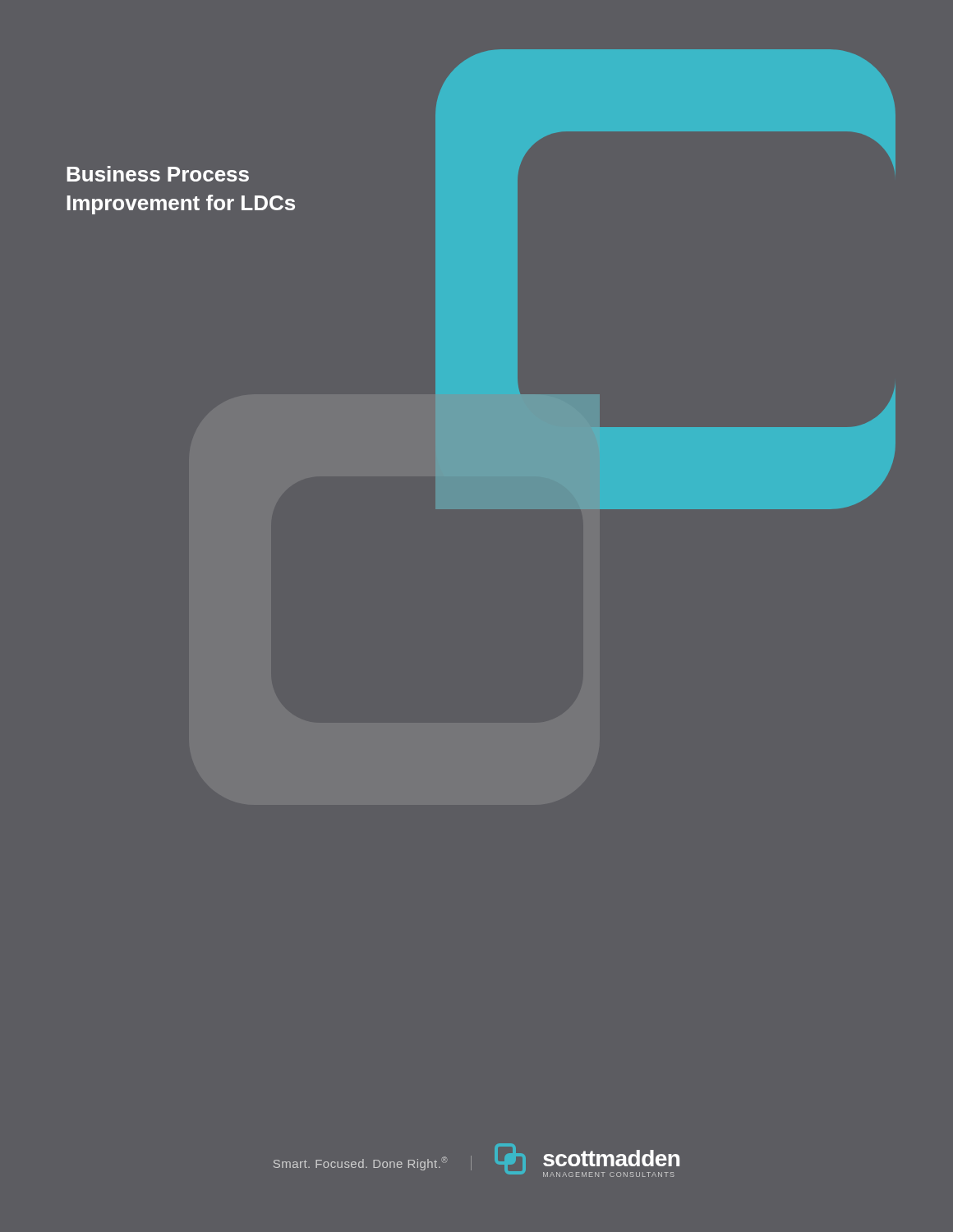Find the block starting "Smart. Focused. Done Right.®"
This screenshot has width=953, height=1232.
360,1163
